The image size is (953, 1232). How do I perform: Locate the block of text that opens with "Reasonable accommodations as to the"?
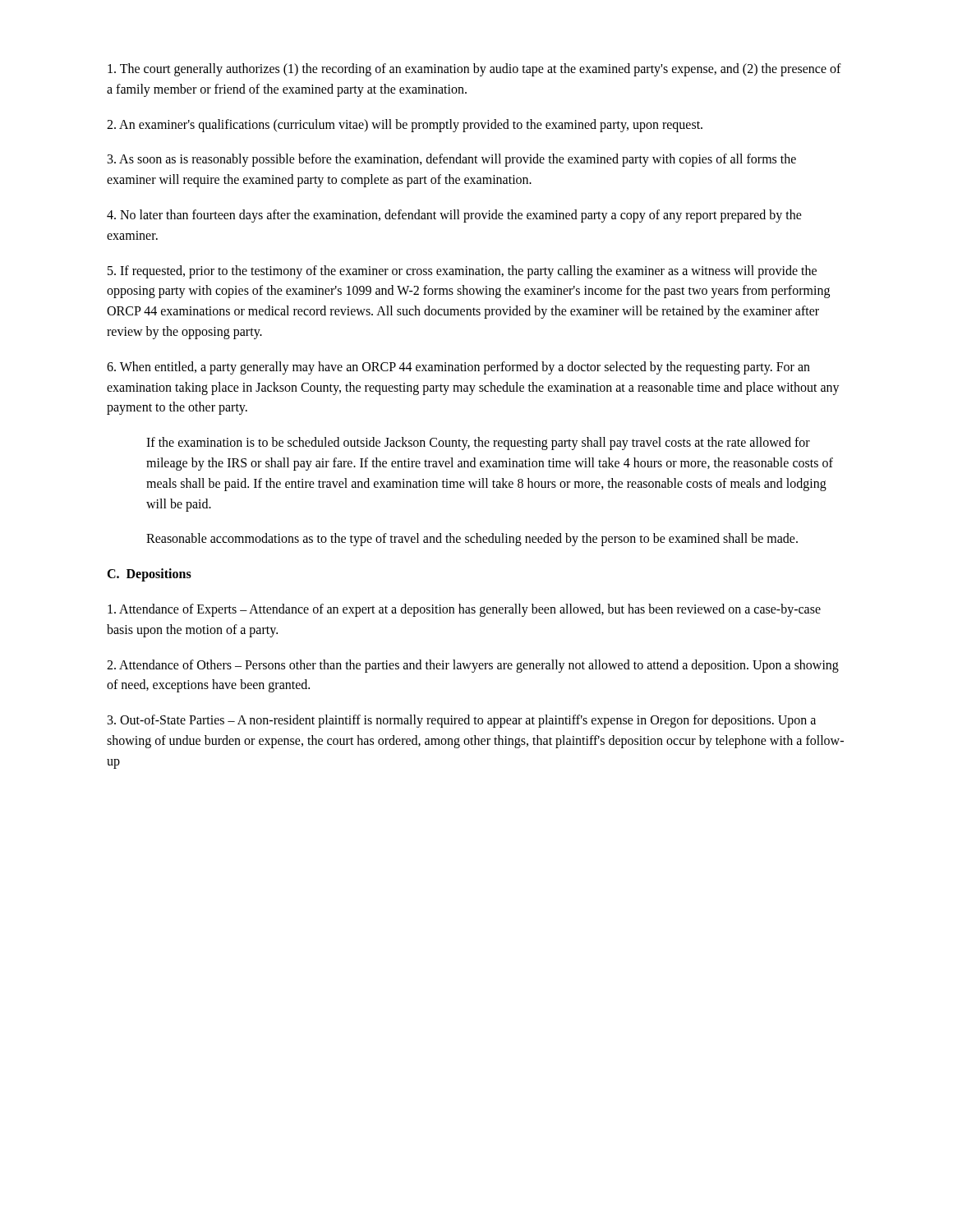[x=472, y=539]
